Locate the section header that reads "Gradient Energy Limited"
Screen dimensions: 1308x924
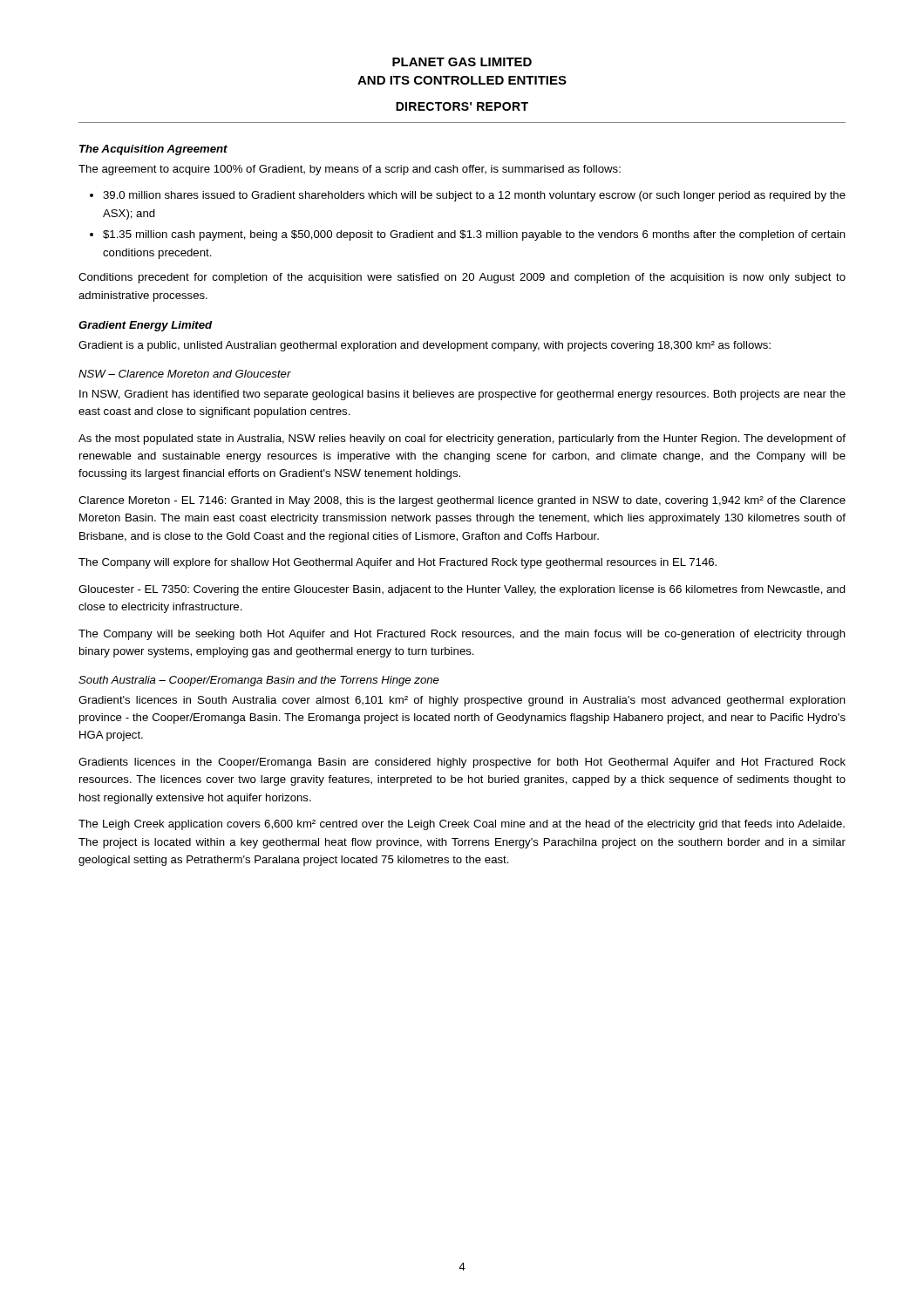pos(145,325)
